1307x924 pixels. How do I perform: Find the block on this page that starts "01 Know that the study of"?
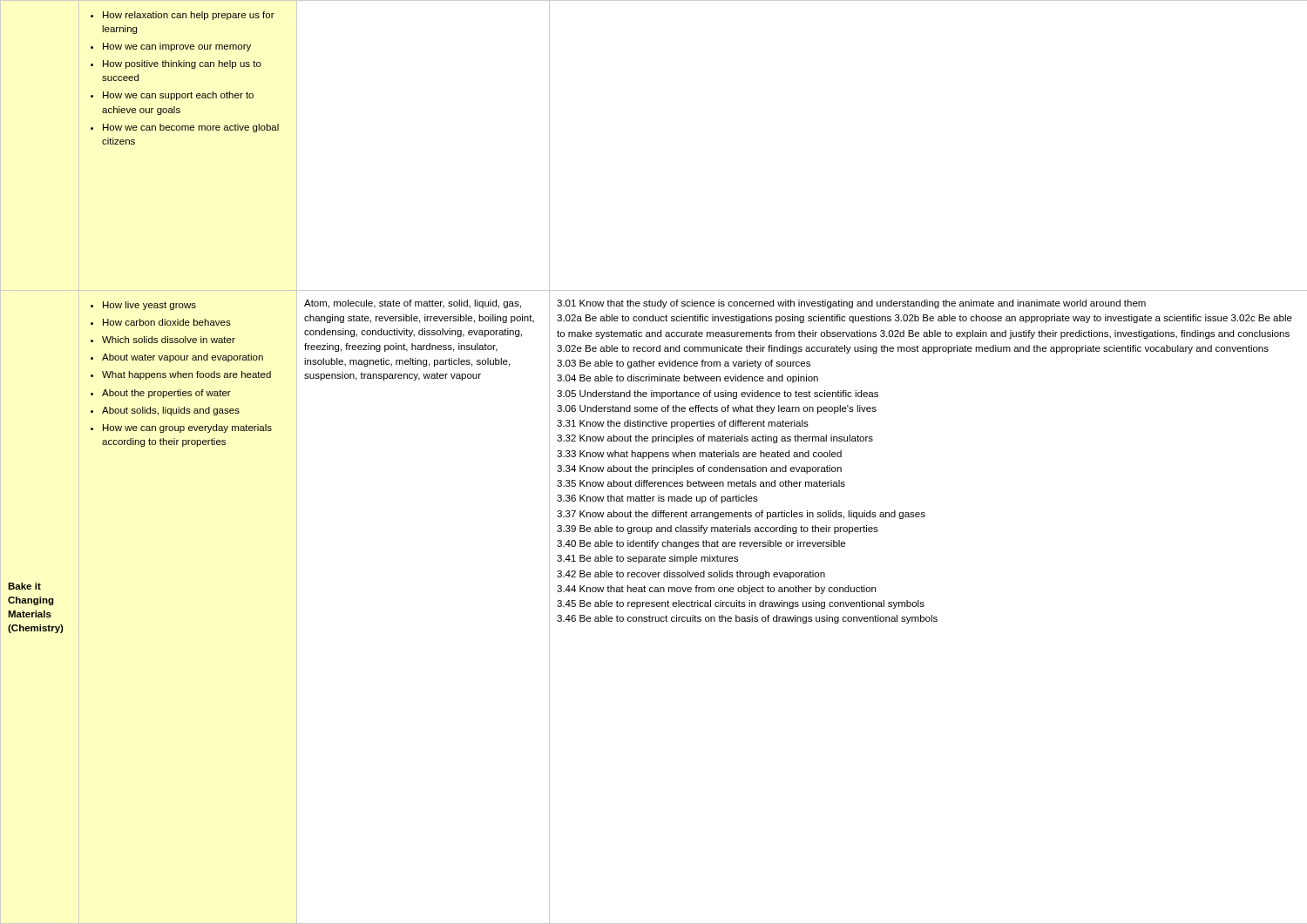pos(851,304)
